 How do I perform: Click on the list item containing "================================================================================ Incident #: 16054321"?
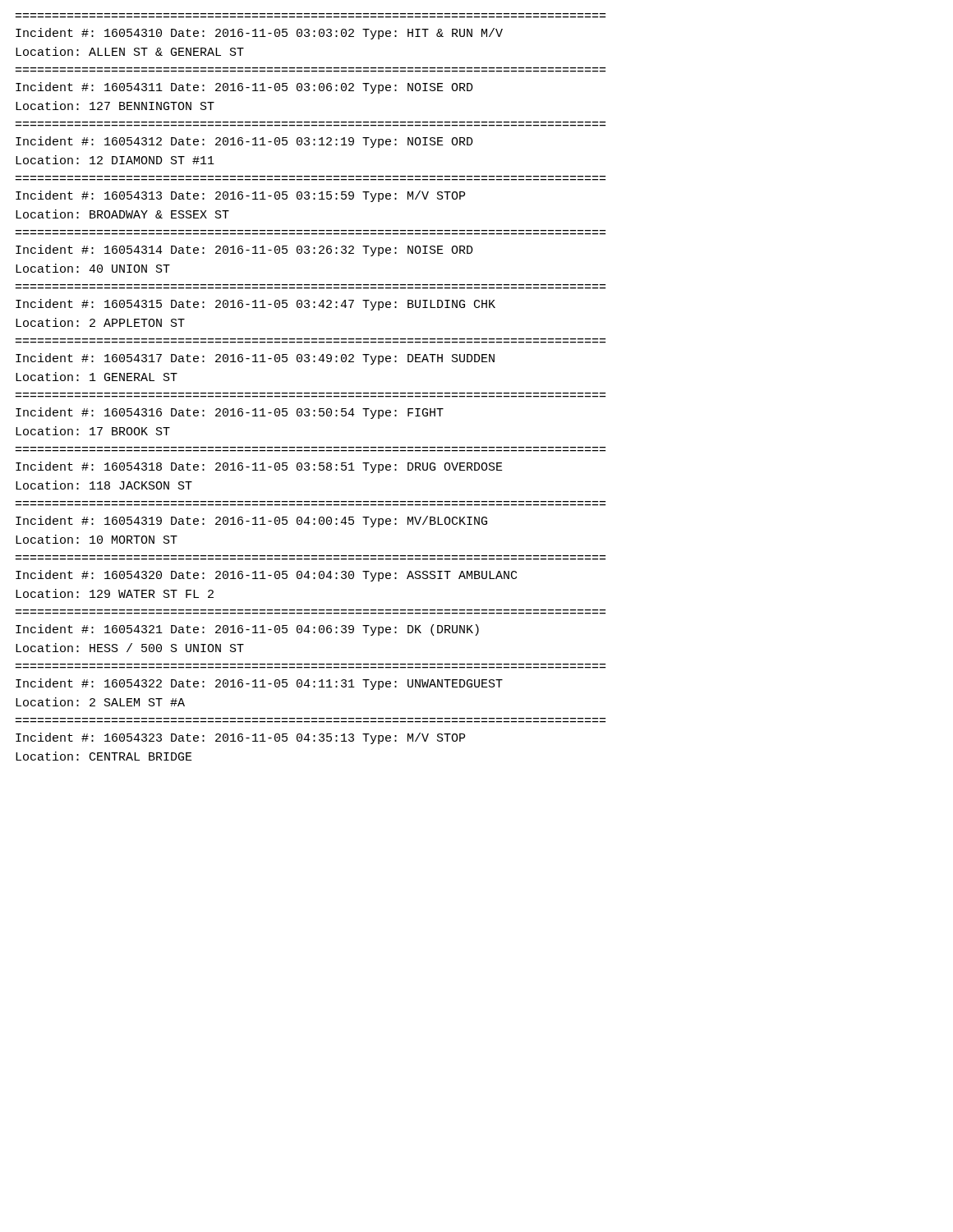(476, 632)
